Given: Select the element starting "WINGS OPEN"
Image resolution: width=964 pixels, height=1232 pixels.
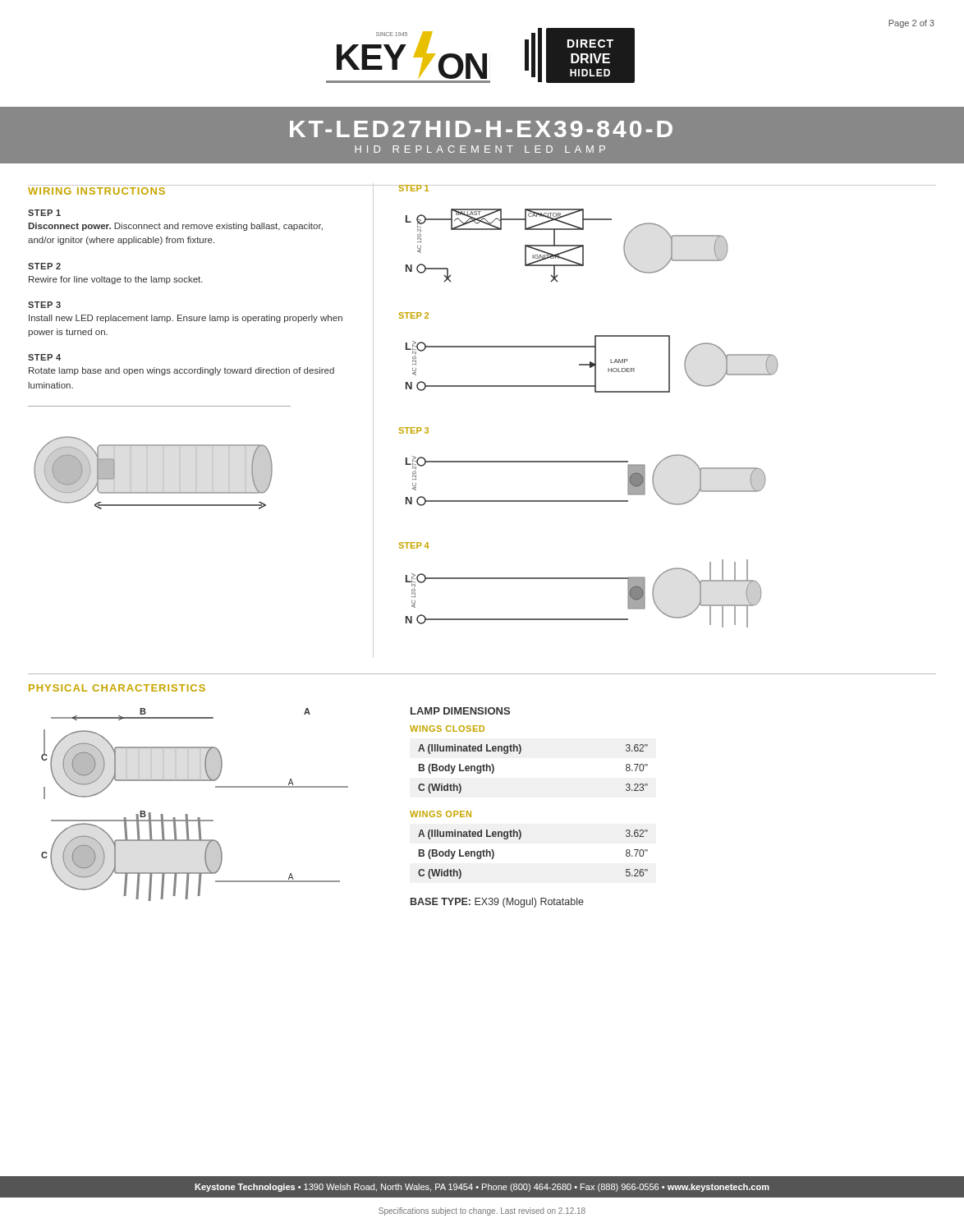Looking at the screenshot, I should (x=441, y=814).
